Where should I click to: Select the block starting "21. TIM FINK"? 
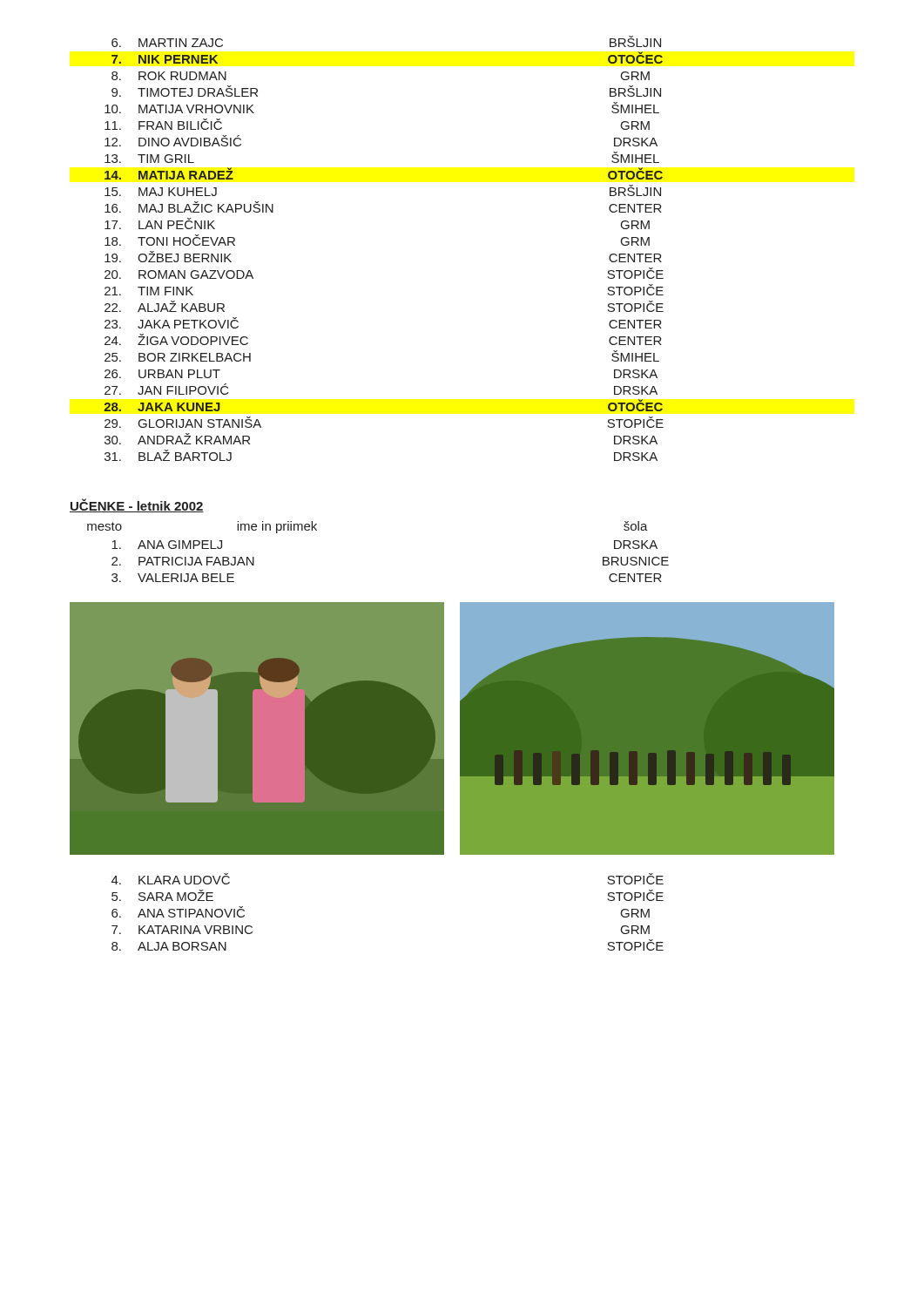(x=168, y=288)
